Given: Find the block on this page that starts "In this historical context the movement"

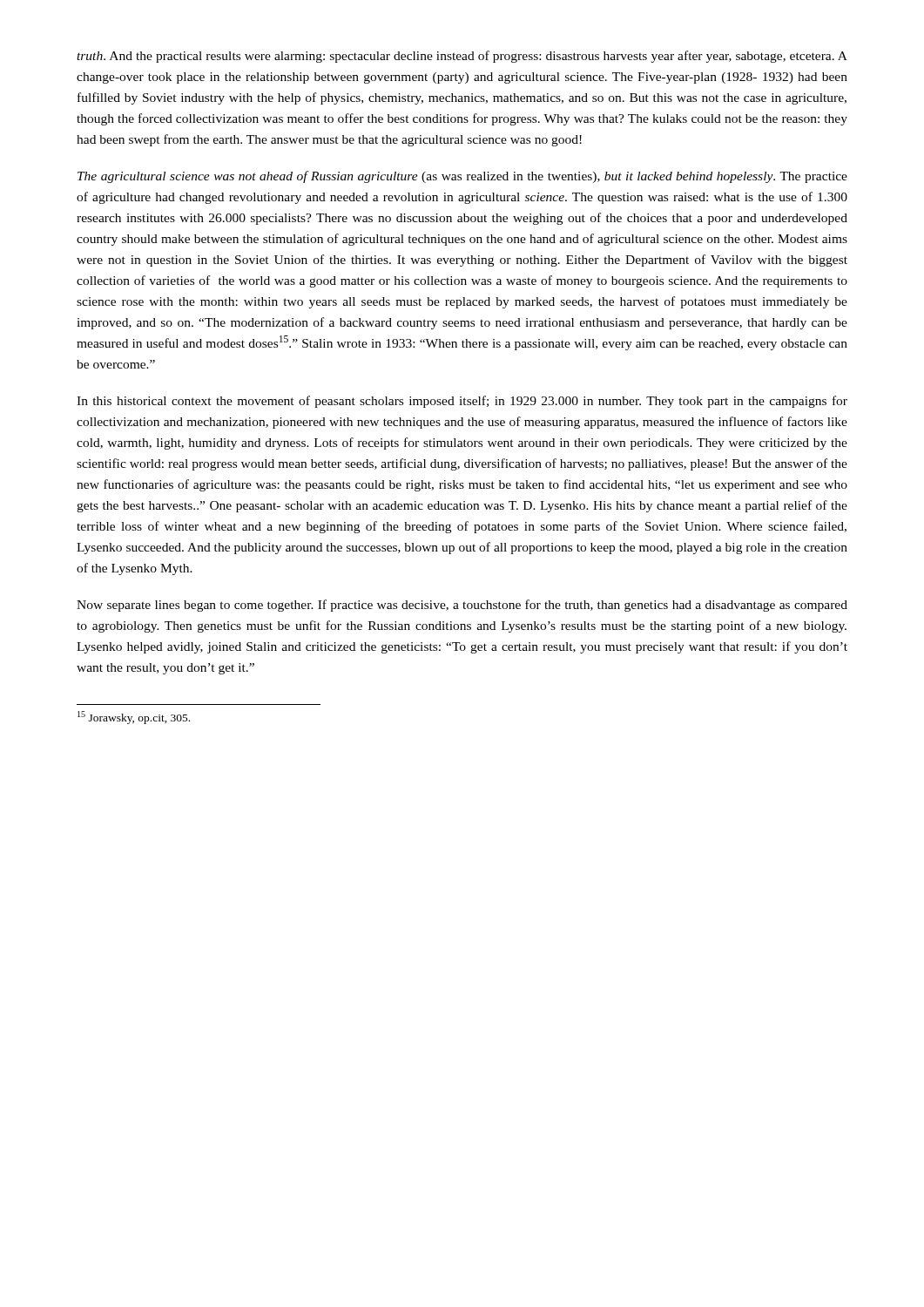Looking at the screenshot, I should pyautogui.click(x=462, y=484).
